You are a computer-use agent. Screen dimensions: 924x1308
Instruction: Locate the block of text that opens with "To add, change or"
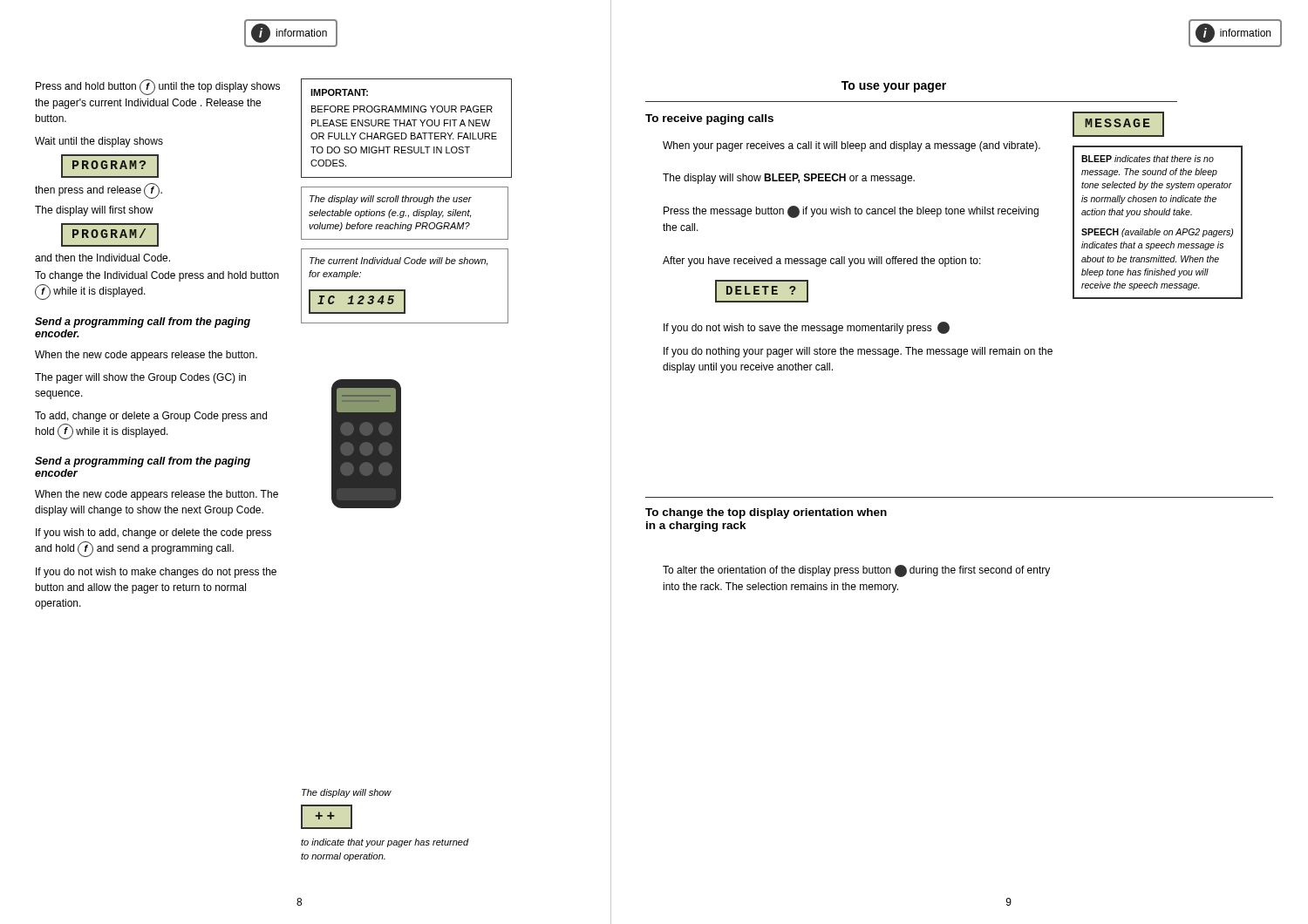(151, 425)
